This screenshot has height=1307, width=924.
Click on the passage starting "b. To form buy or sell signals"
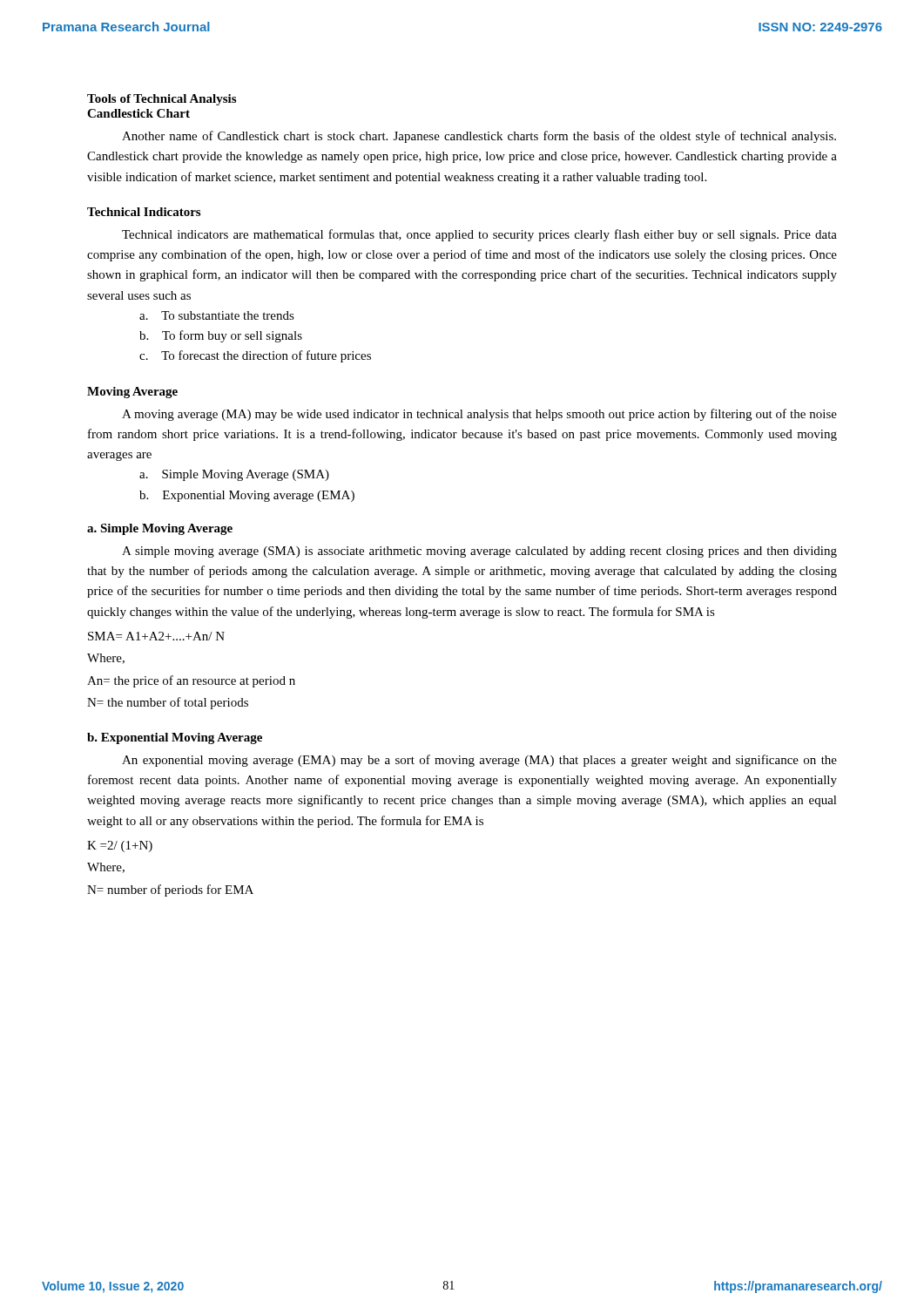click(x=221, y=335)
